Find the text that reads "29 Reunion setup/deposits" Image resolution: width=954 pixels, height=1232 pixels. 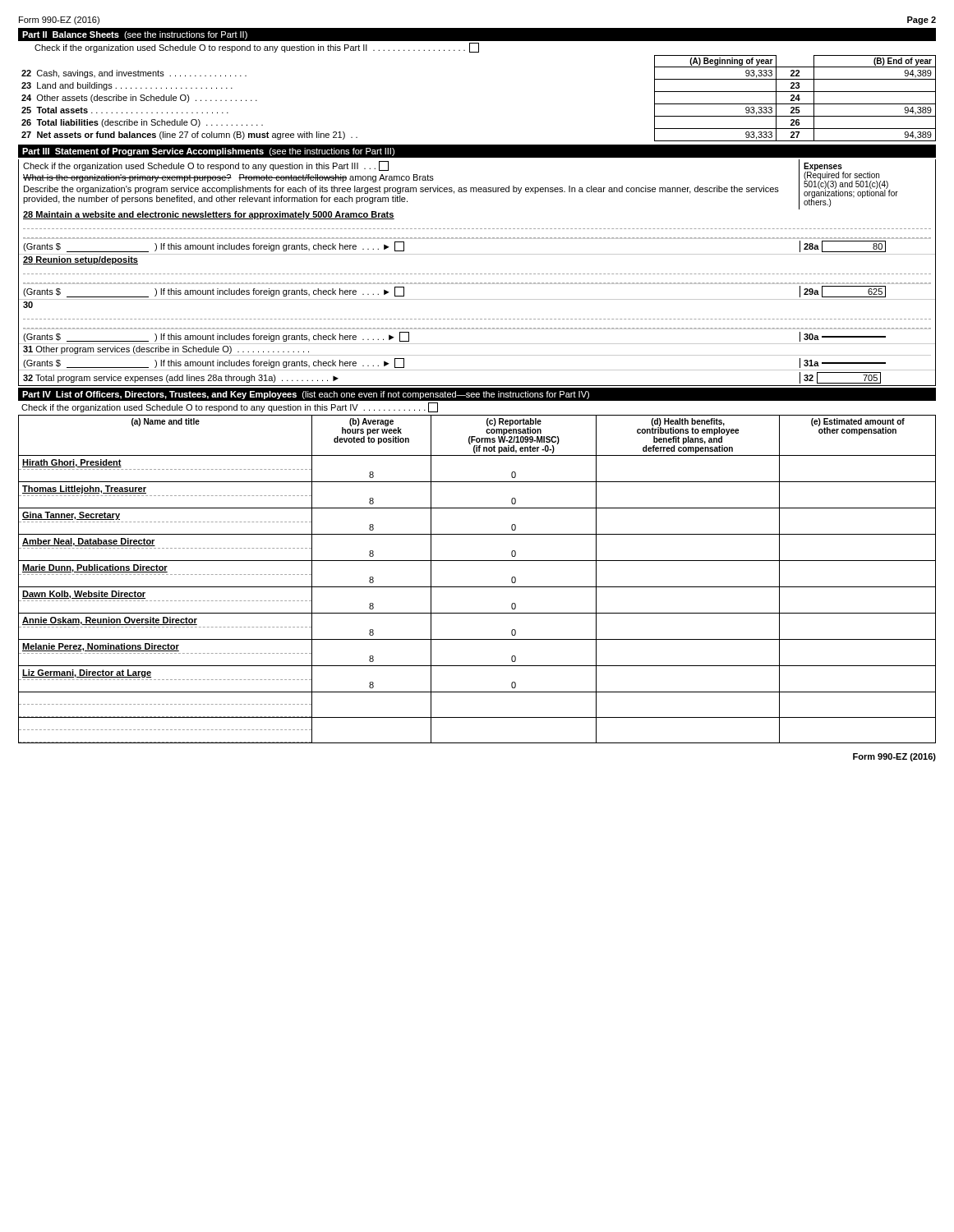click(x=81, y=260)
